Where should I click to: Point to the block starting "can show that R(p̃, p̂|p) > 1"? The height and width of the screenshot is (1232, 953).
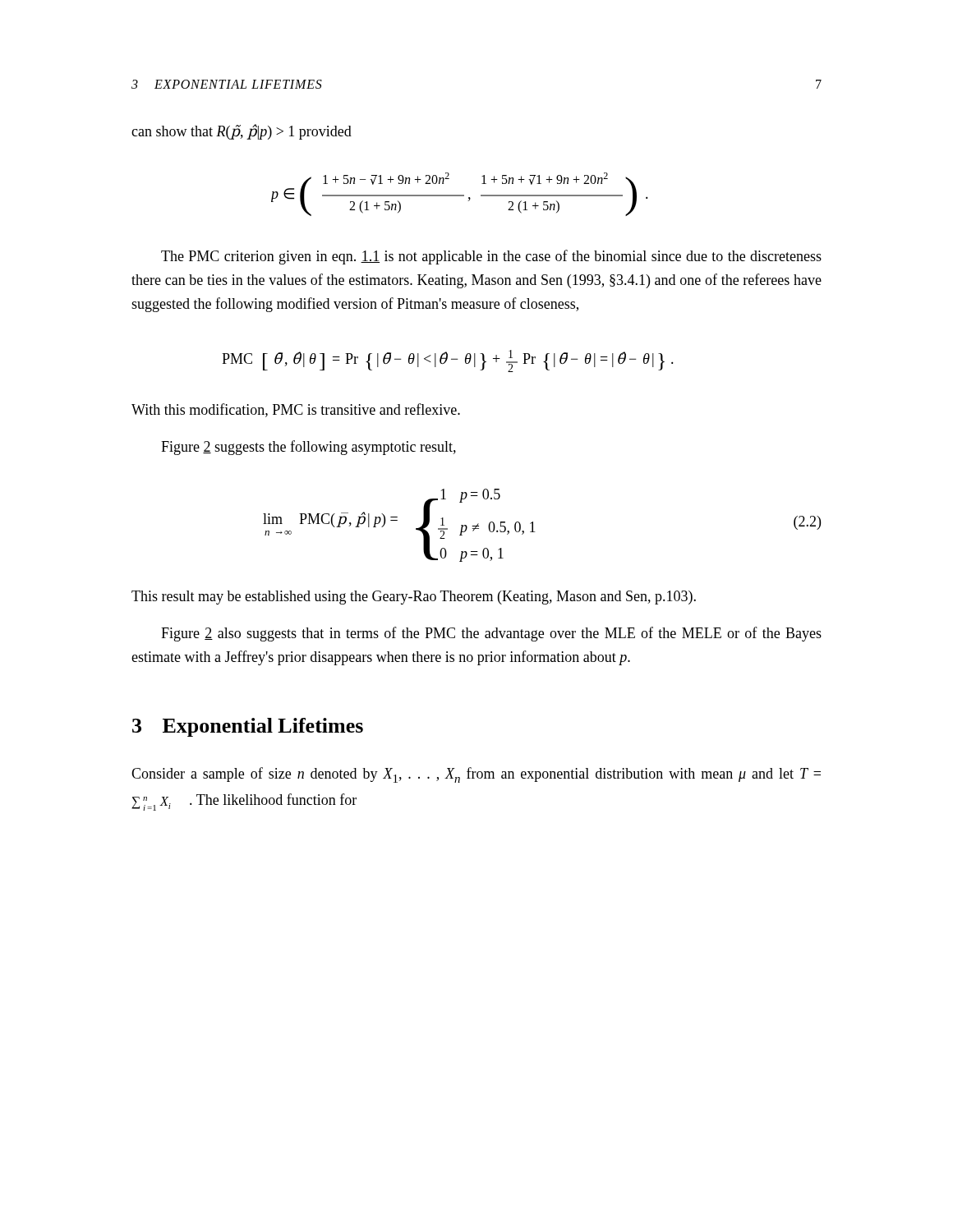[242, 132]
